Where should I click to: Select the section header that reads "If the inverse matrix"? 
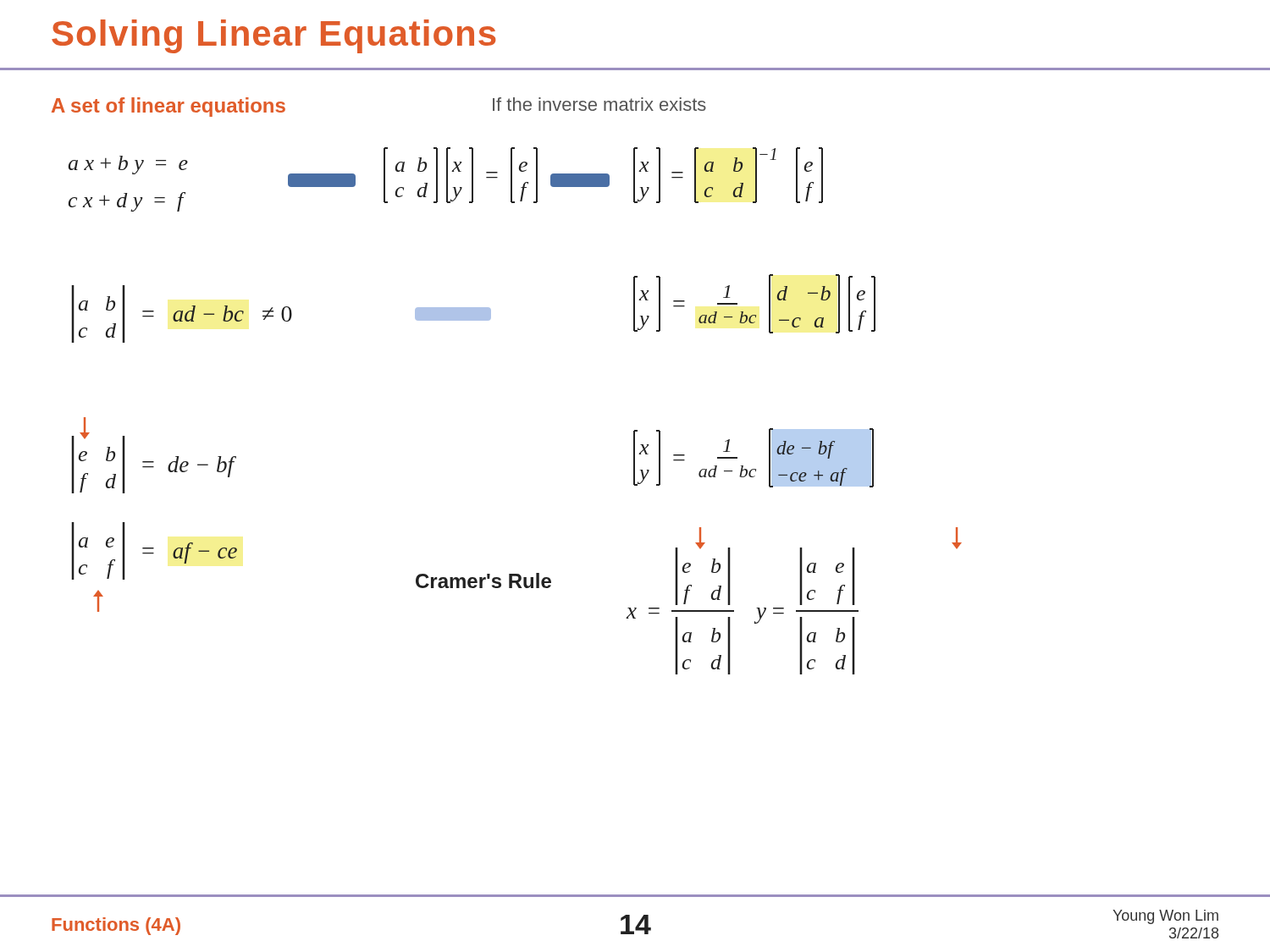coord(599,105)
